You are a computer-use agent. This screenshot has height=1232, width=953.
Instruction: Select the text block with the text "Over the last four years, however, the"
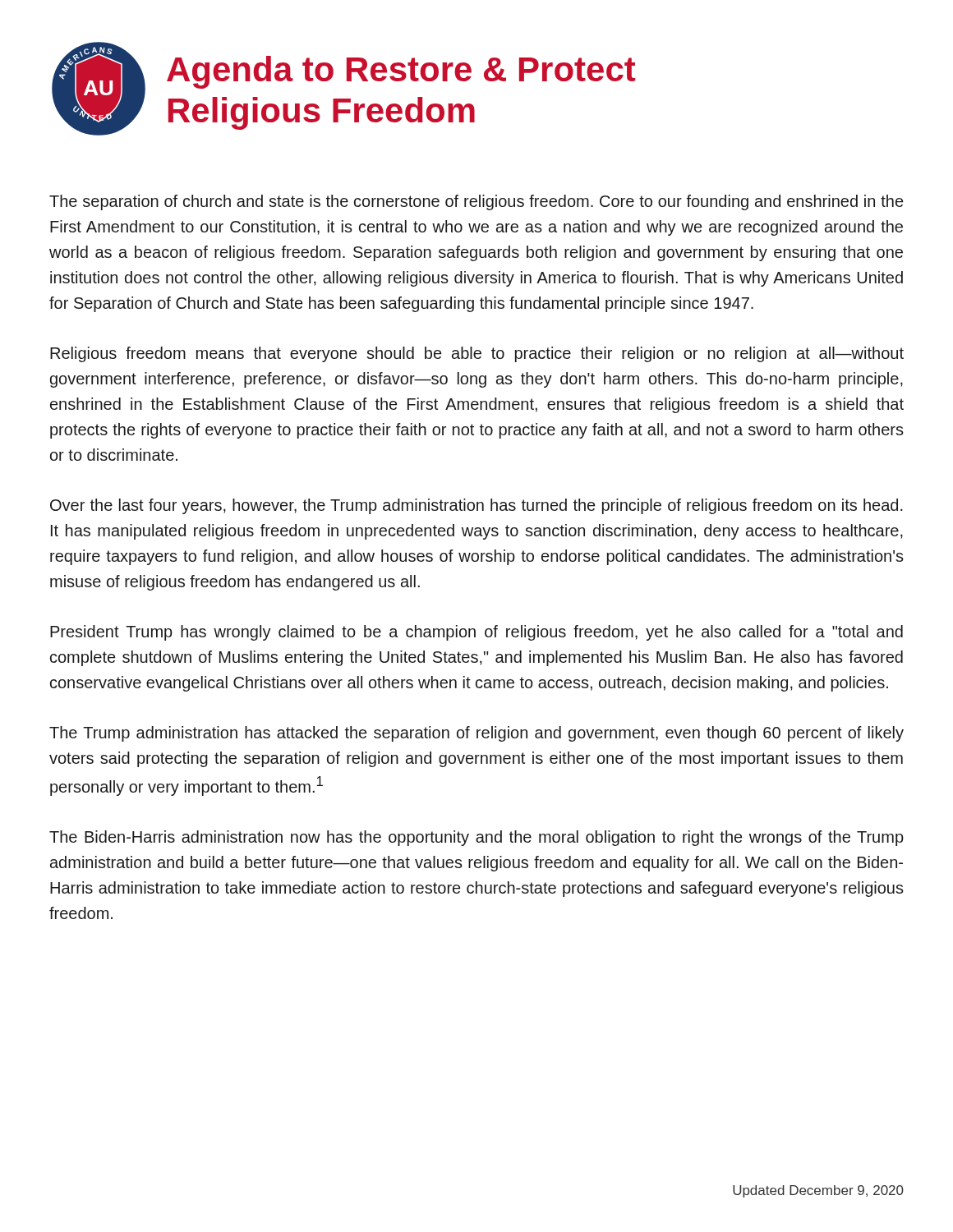coord(476,543)
